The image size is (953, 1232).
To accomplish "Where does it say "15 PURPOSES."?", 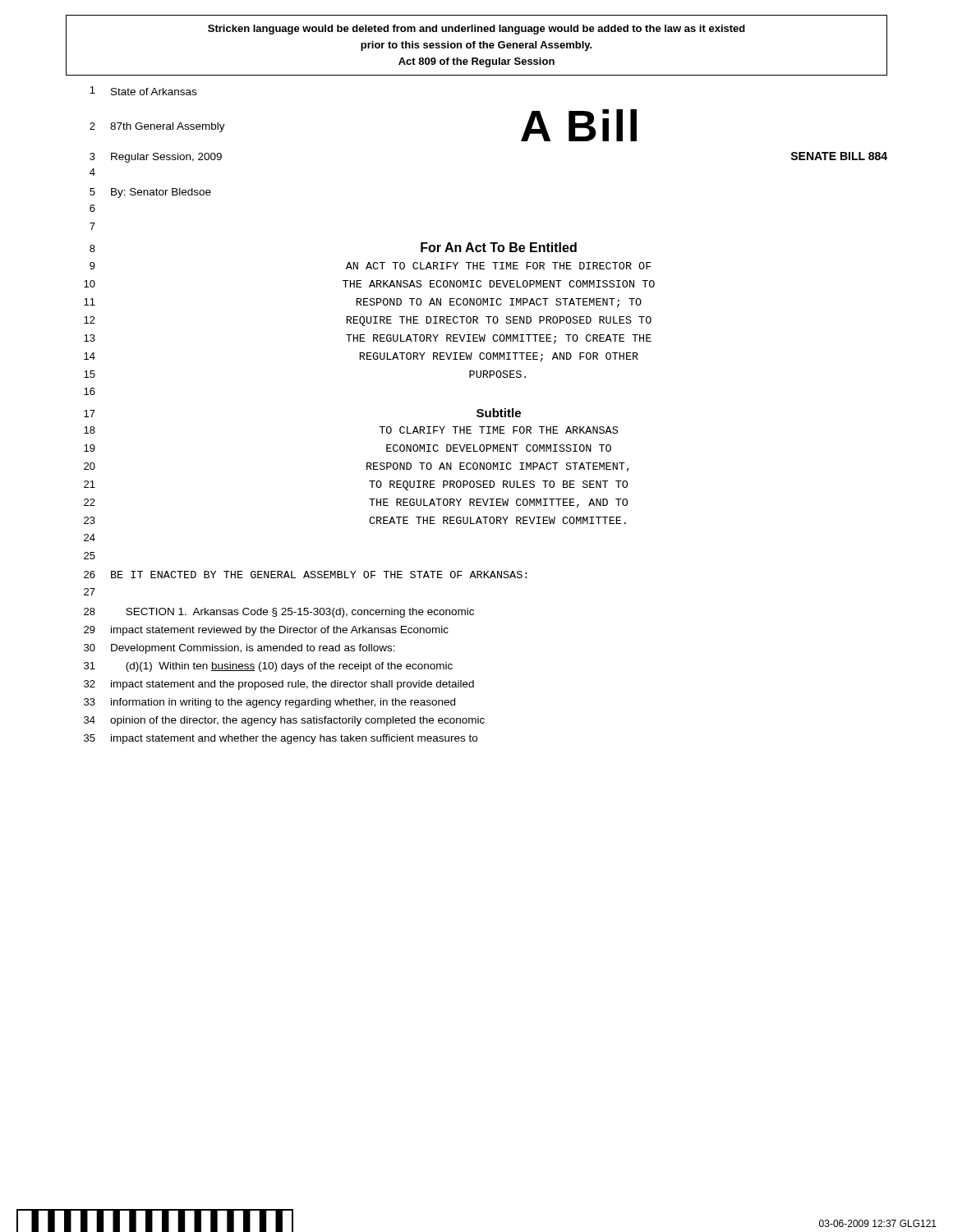I will point(476,376).
